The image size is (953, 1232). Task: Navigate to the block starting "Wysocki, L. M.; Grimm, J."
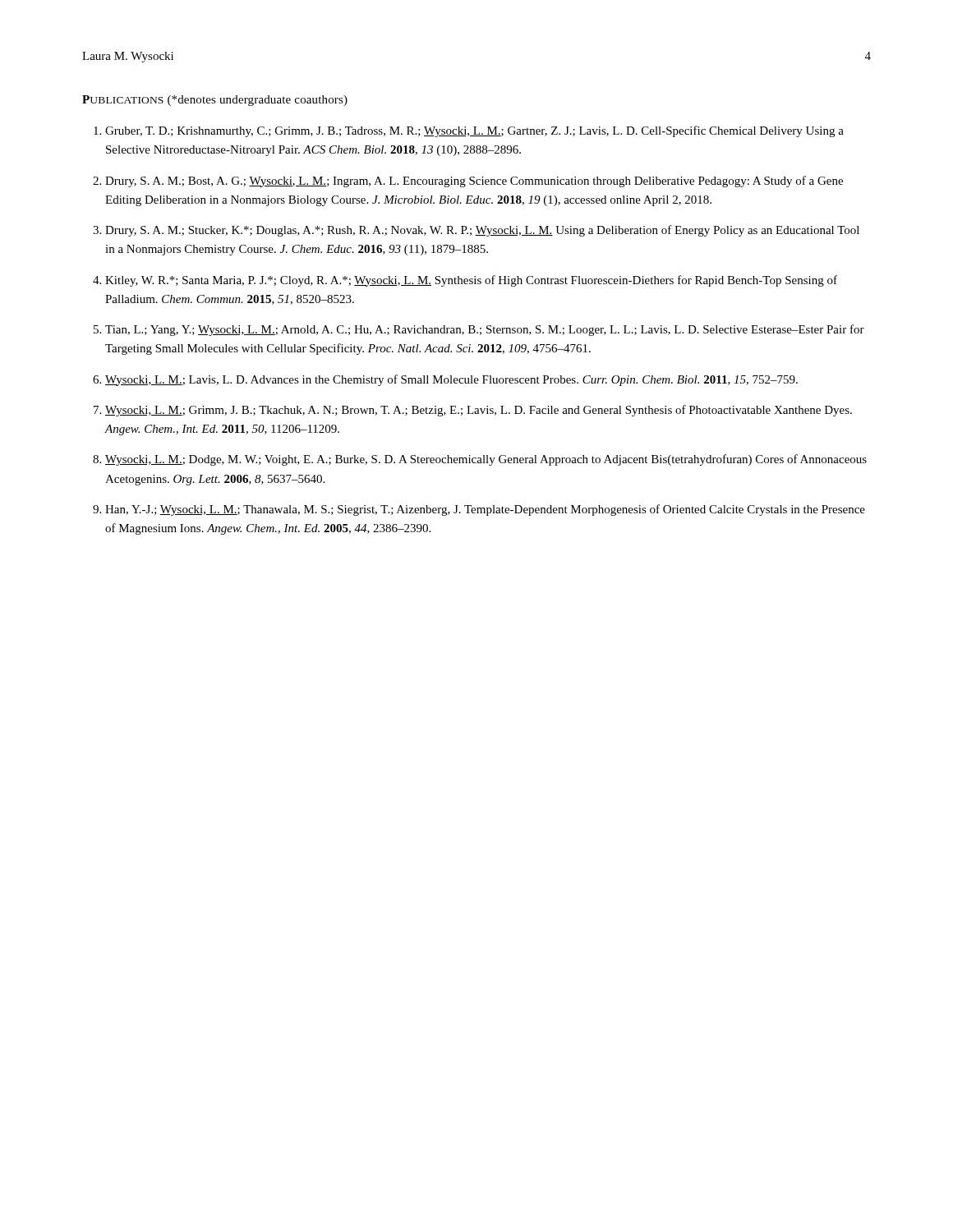pyautogui.click(x=479, y=419)
